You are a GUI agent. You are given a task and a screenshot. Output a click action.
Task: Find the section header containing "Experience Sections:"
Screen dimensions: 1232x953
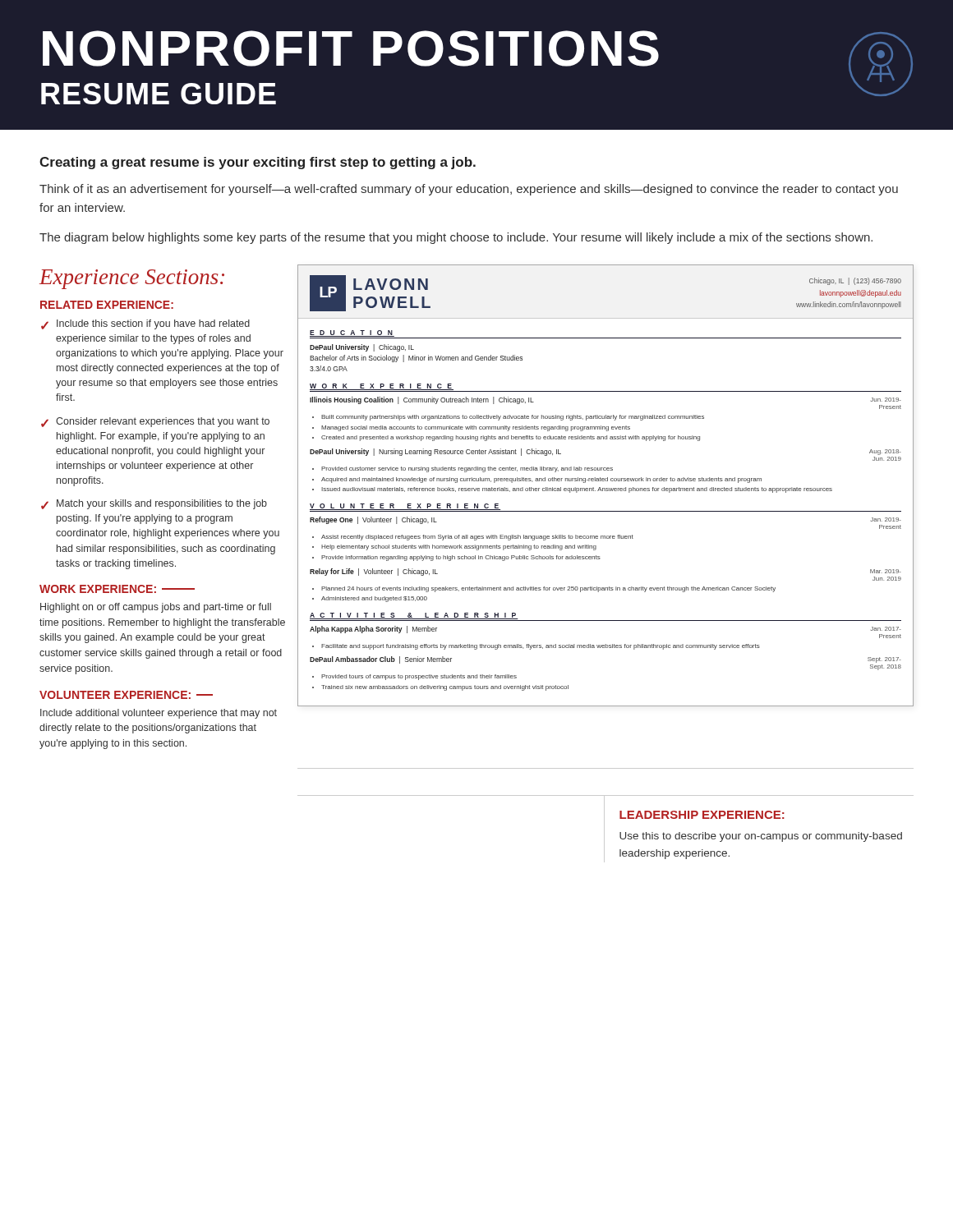click(x=133, y=277)
